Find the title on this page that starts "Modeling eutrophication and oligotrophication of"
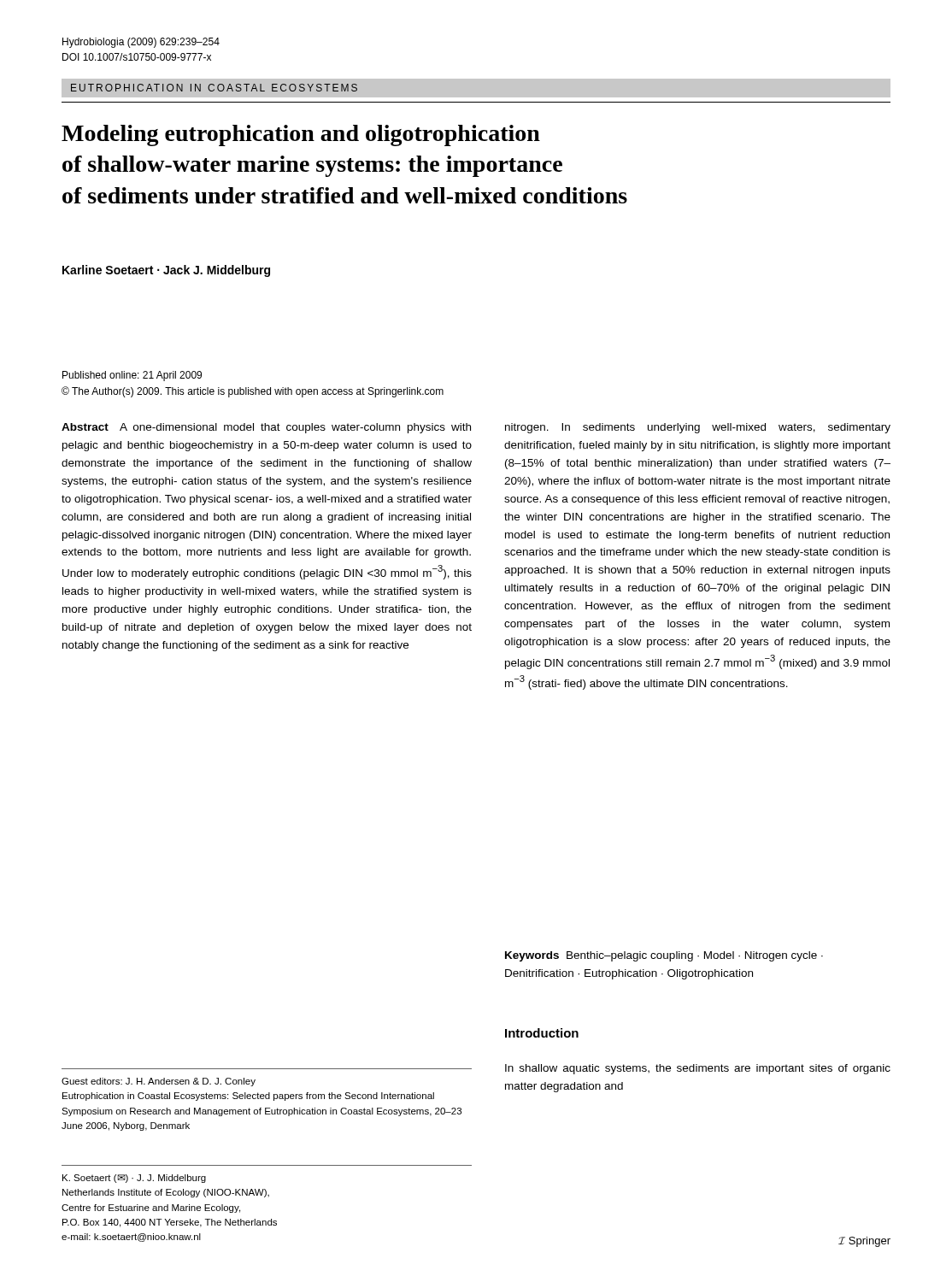Image resolution: width=952 pixels, height=1282 pixels. (476, 165)
